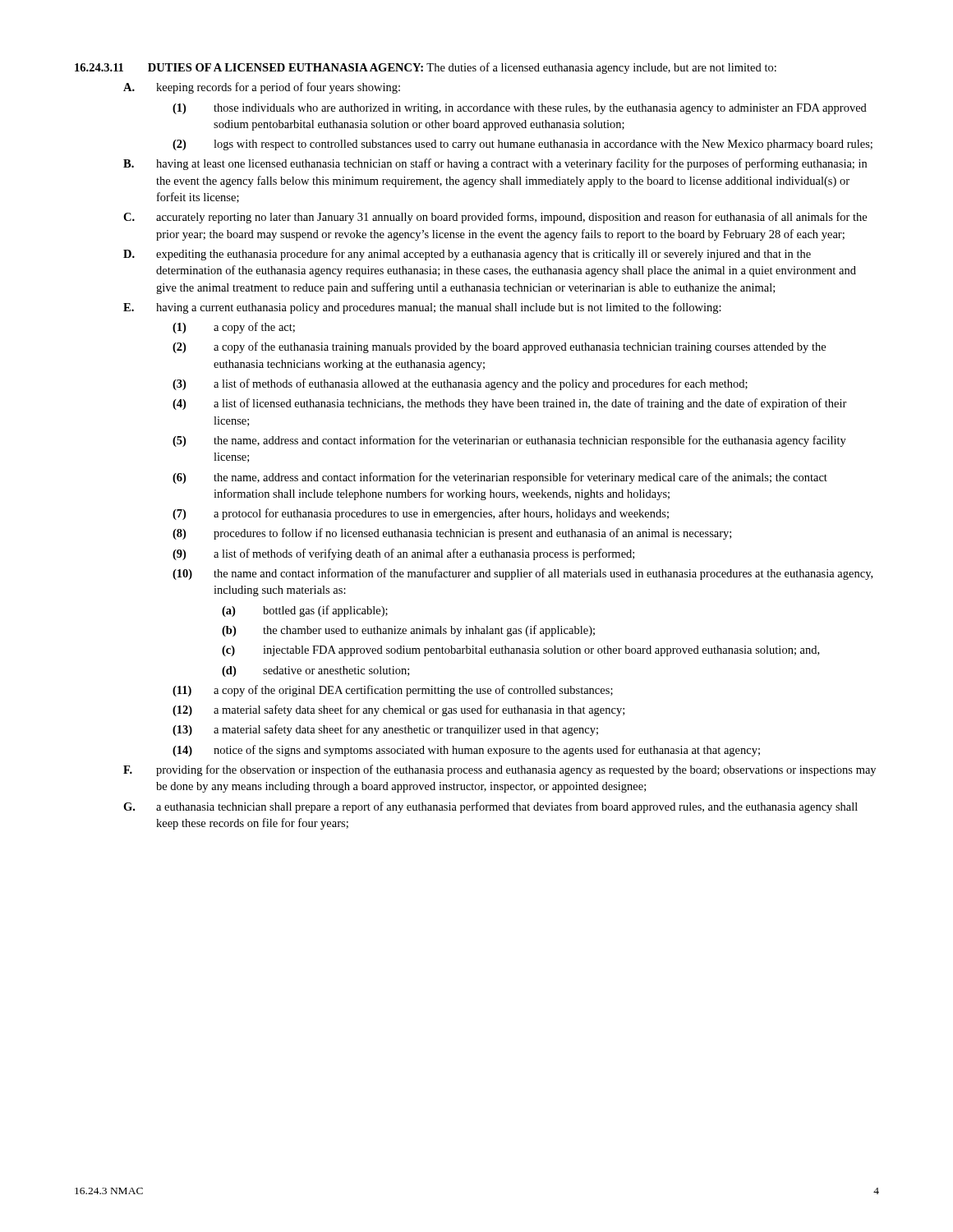Click on the list item that says "(6)the name, address and contact information for the"
953x1232 pixels.
(x=525, y=485)
